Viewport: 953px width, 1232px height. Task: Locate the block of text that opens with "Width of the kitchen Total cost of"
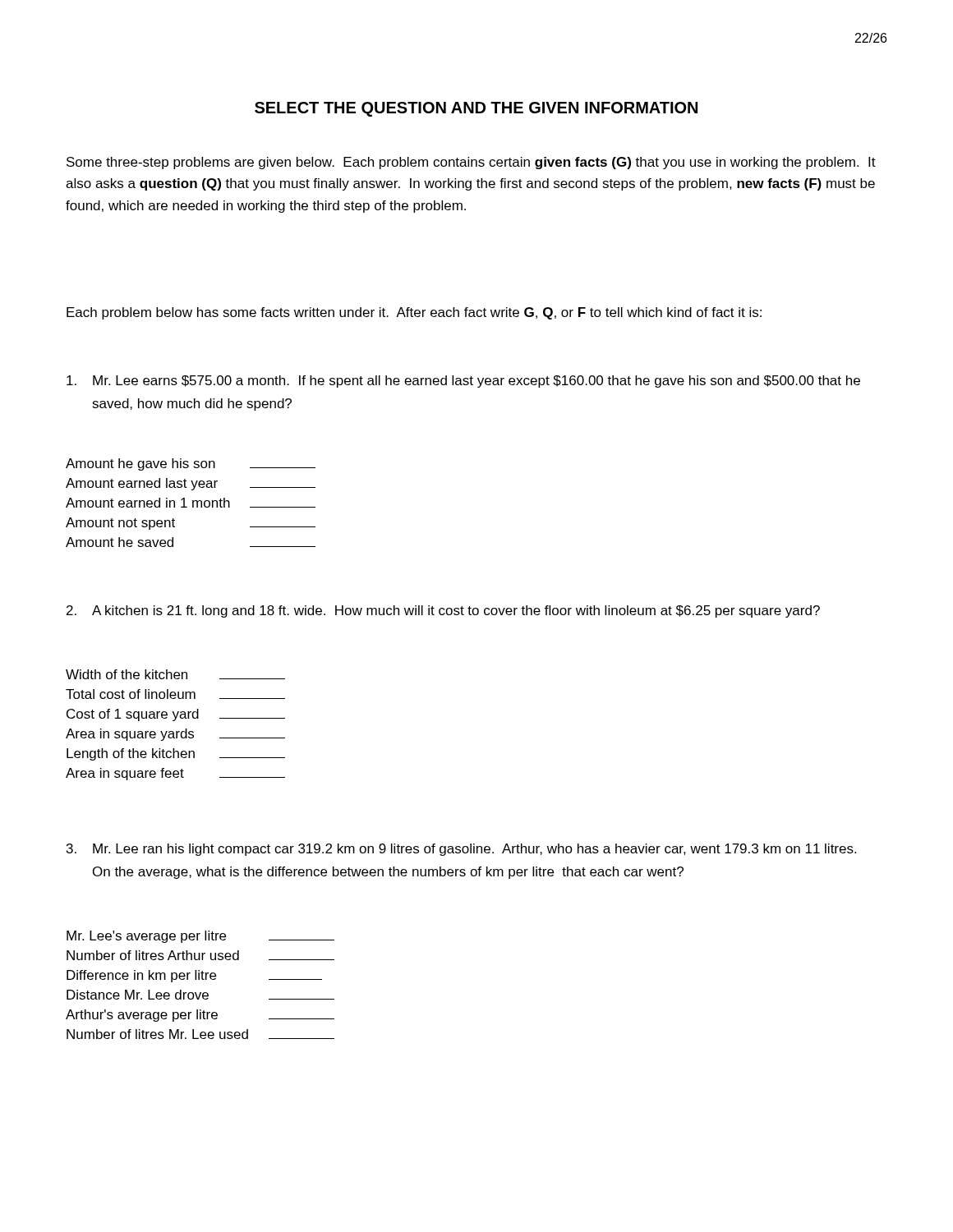coord(175,724)
